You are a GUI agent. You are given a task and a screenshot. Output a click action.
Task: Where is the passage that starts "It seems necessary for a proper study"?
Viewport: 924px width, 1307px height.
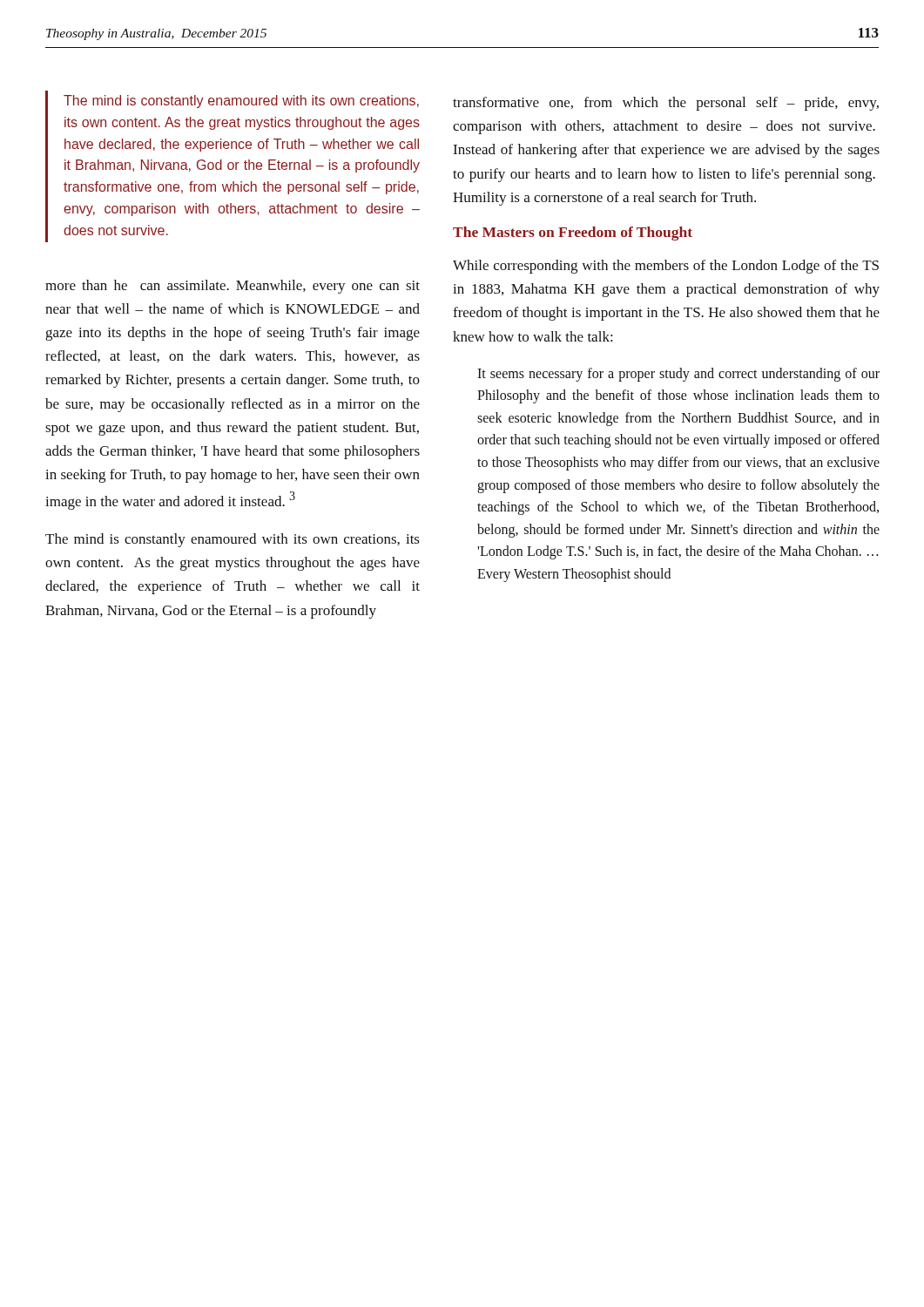(x=678, y=474)
